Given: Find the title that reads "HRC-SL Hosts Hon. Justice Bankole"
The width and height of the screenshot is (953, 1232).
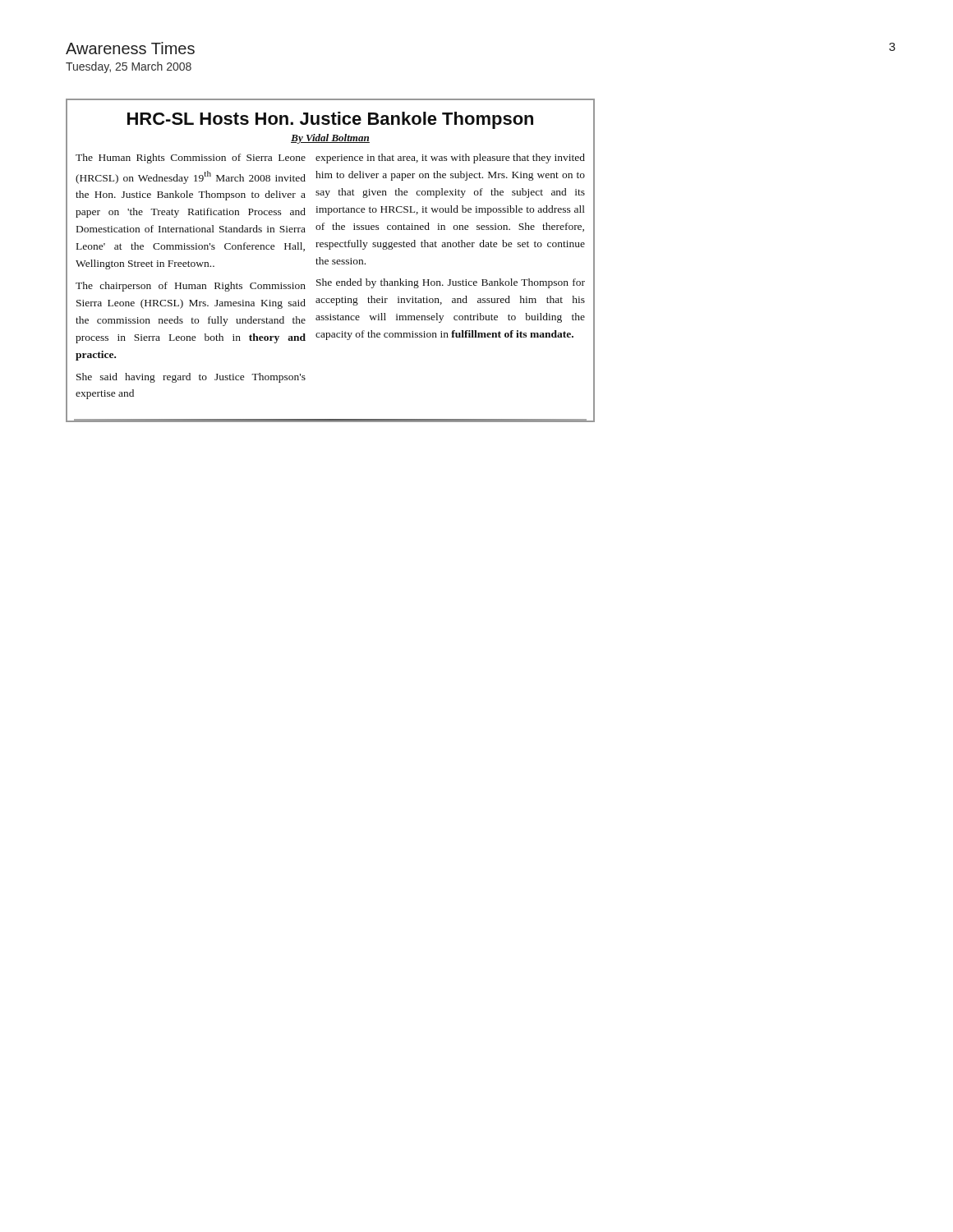Looking at the screenshot, I should pos(330,119).
